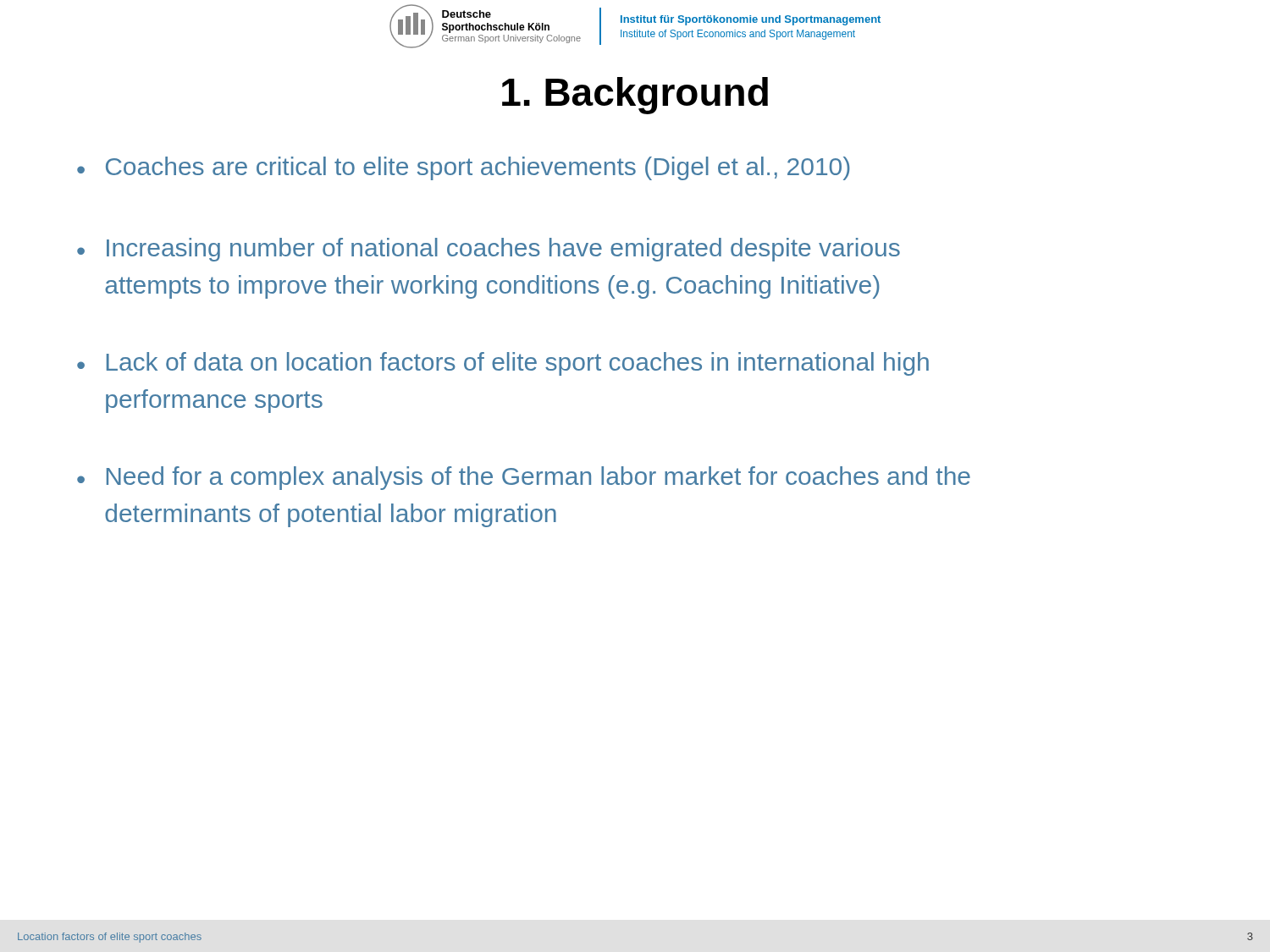1270x952 pixels.
Task: Point to the text block starting "• Need for"
Action: [524, 495]
